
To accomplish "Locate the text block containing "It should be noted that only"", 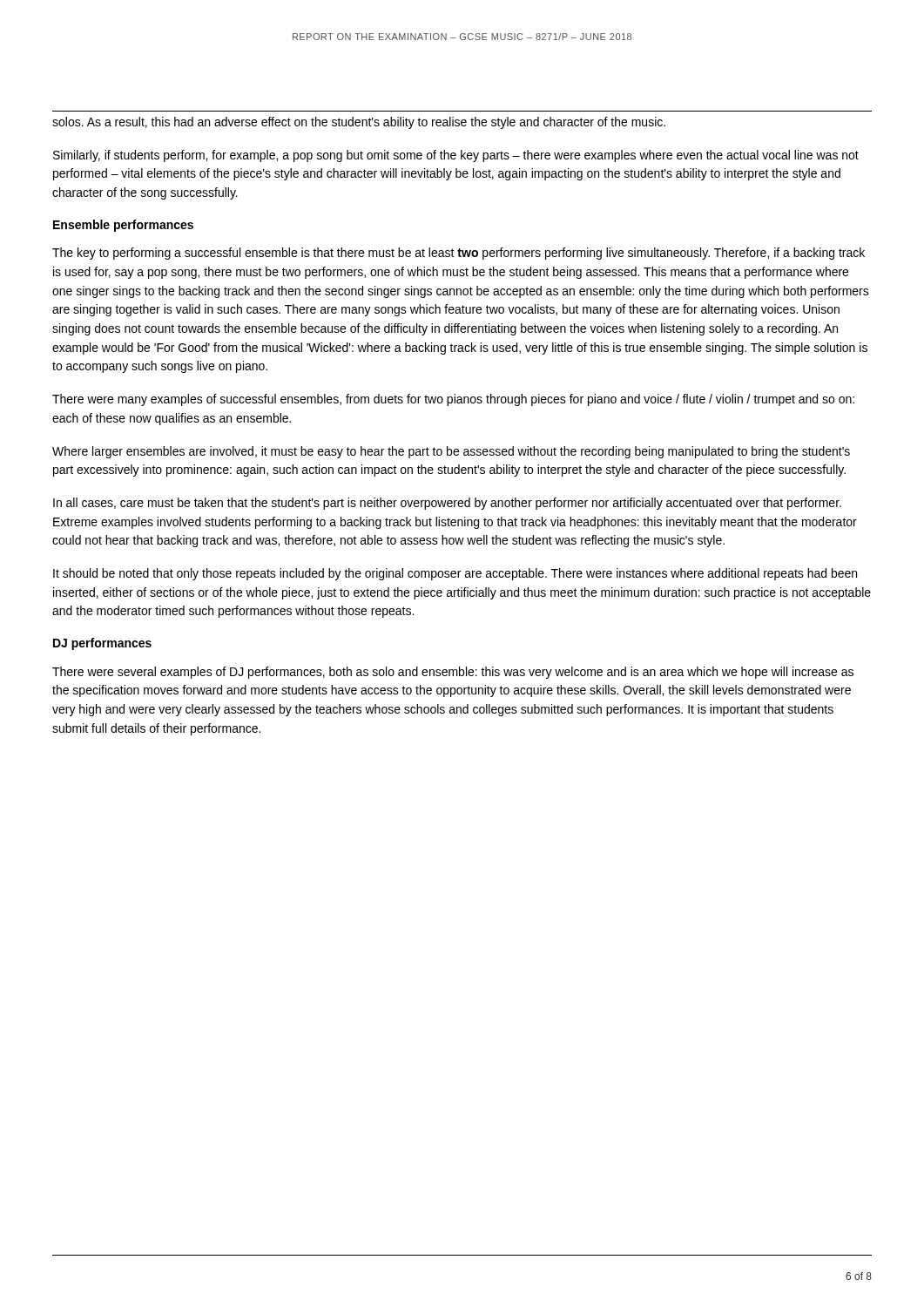I will coord(462,592).
